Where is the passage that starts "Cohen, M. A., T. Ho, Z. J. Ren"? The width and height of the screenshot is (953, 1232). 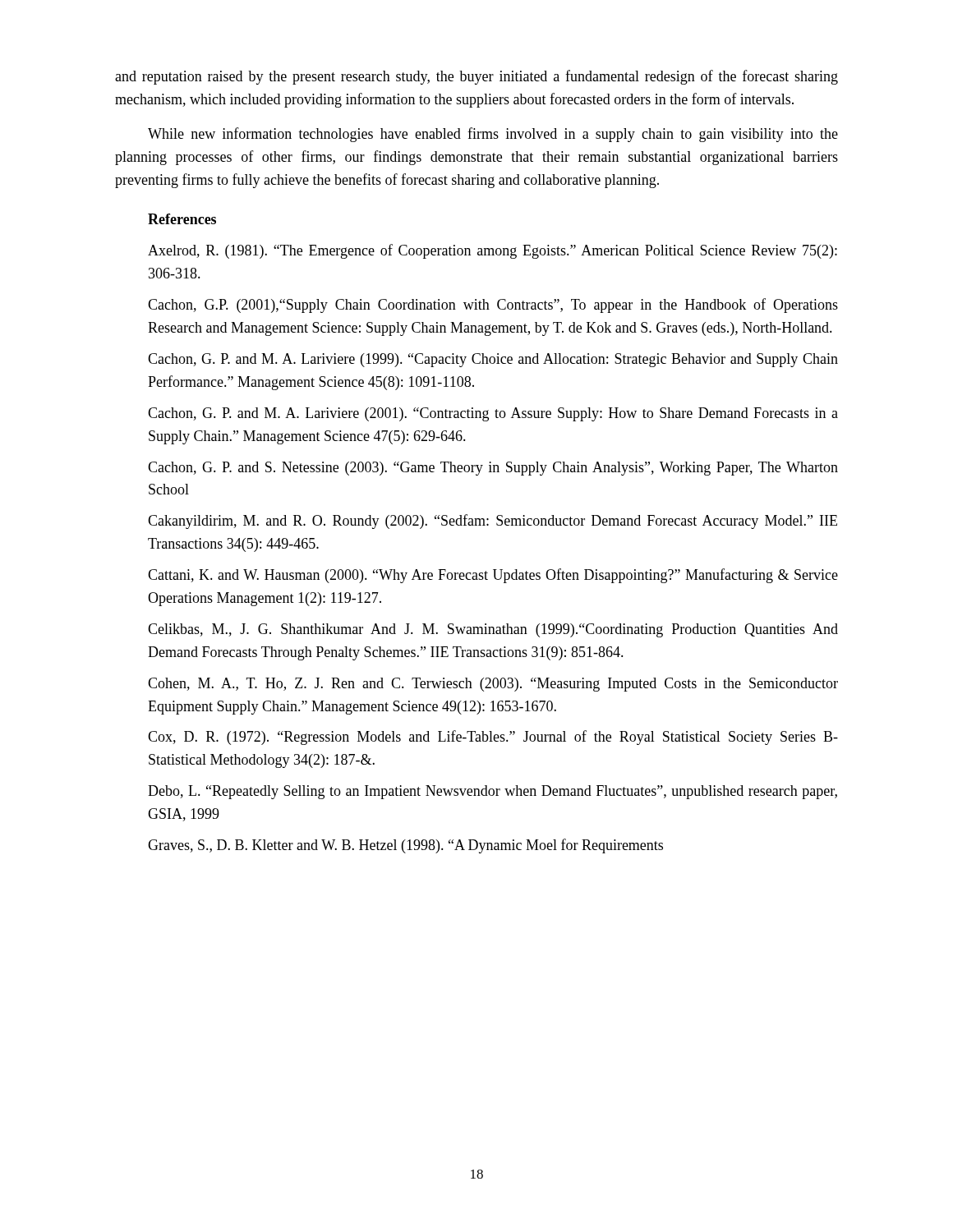(493, 695)
